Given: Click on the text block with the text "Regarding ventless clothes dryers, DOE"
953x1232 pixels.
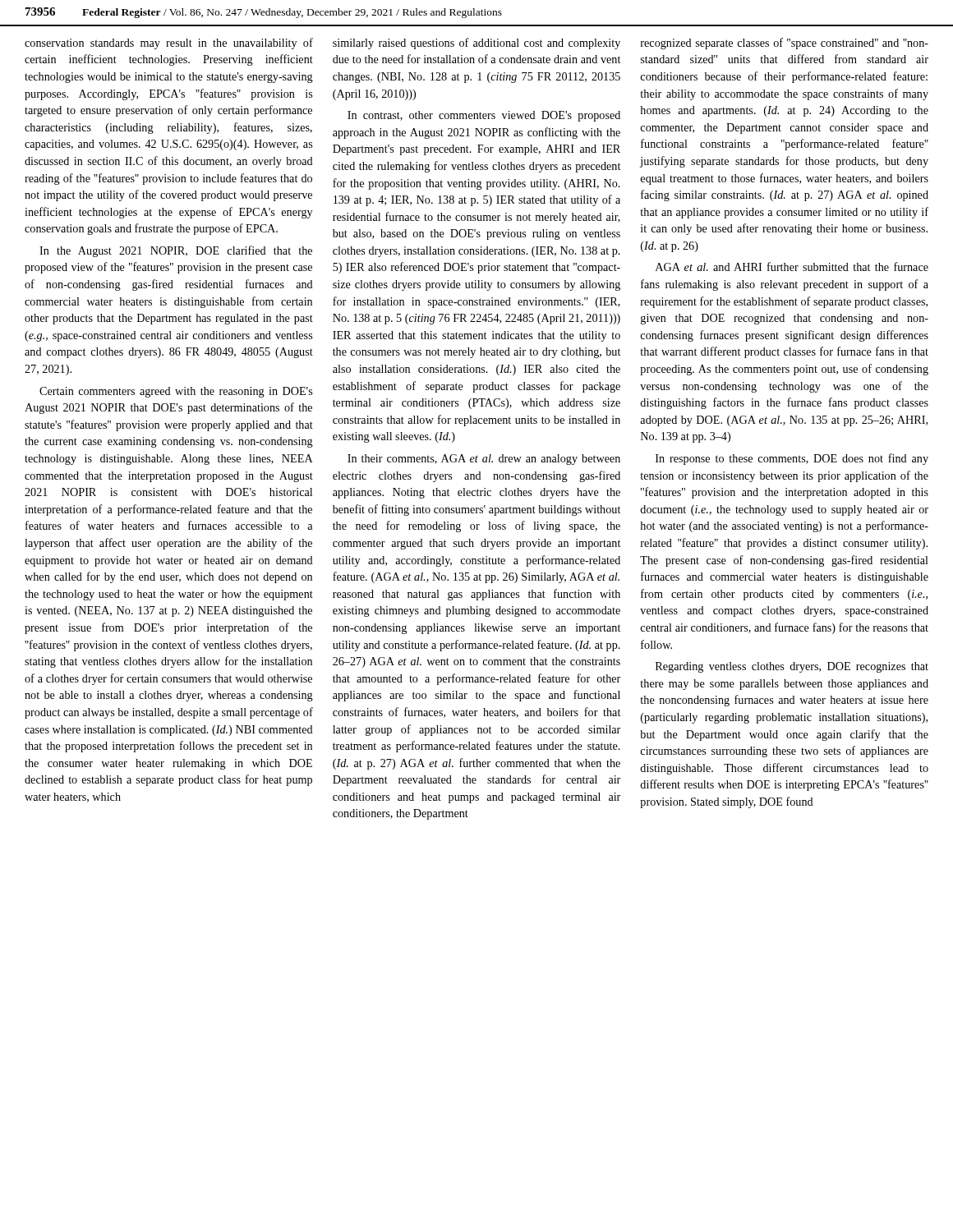Looking at the screenshot, I should pyautogui.click(x=784, y=734).
